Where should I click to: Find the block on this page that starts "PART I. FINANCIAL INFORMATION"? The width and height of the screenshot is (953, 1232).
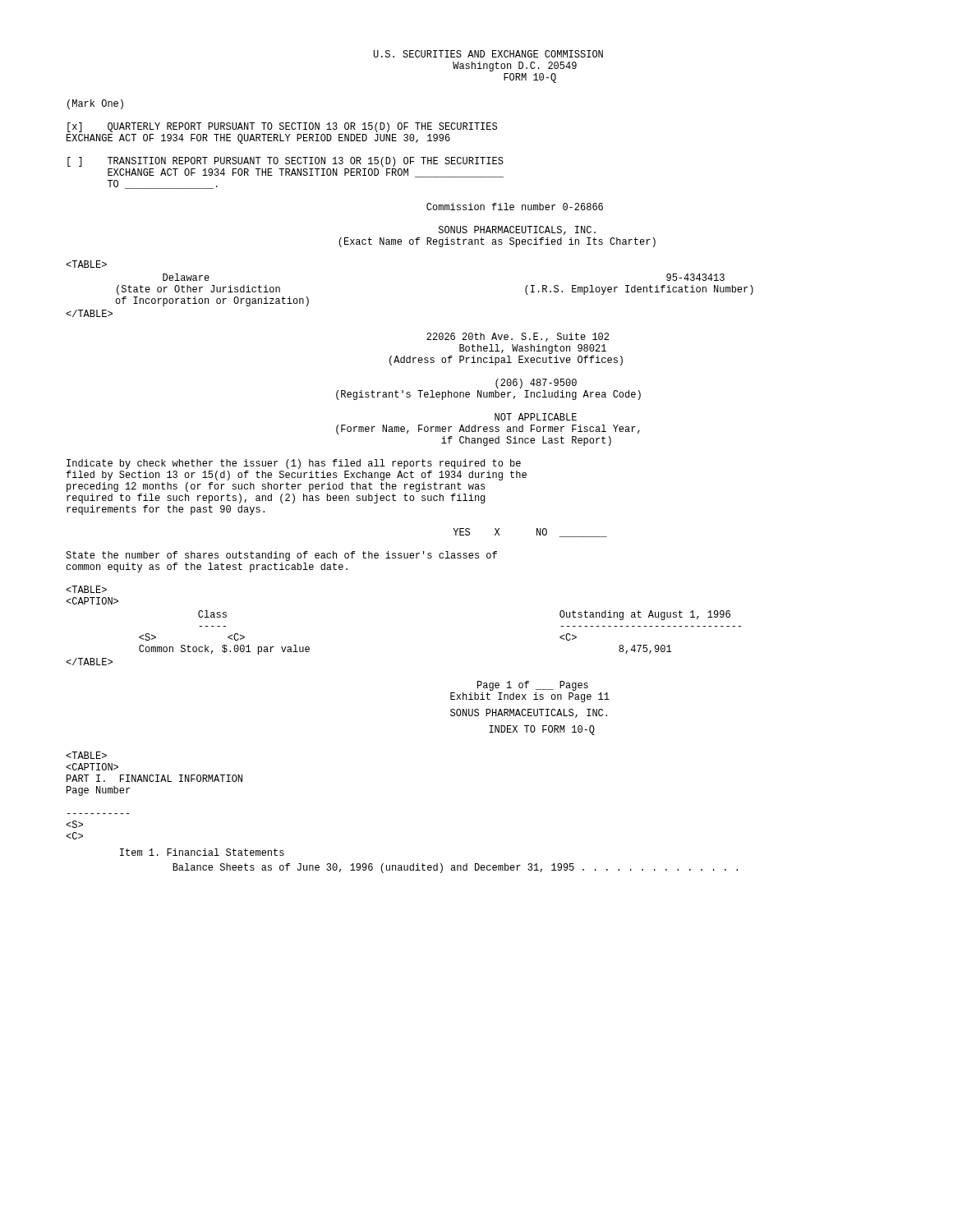[86, 755]
